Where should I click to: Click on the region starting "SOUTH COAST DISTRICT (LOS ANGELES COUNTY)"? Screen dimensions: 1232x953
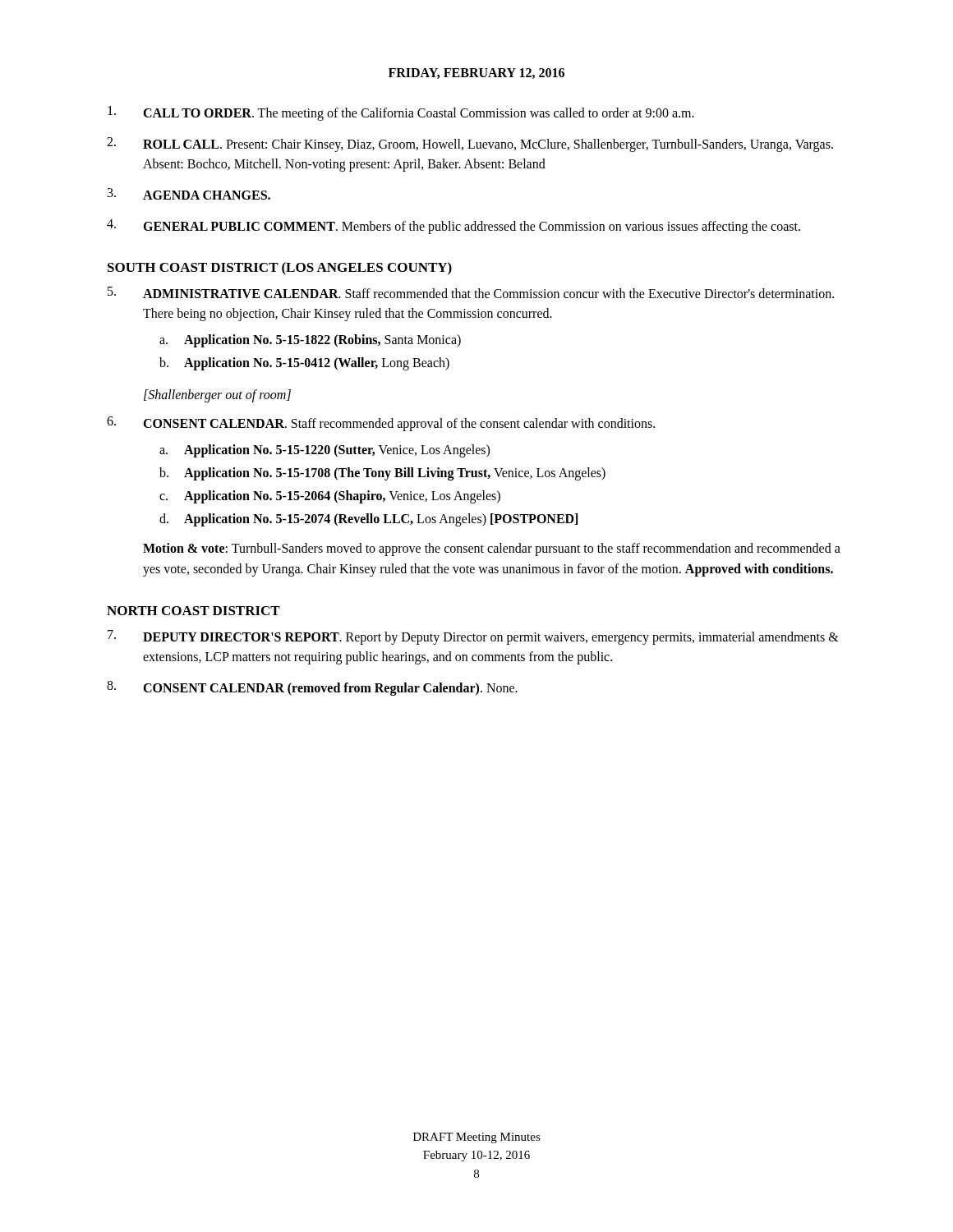(279, 267)
